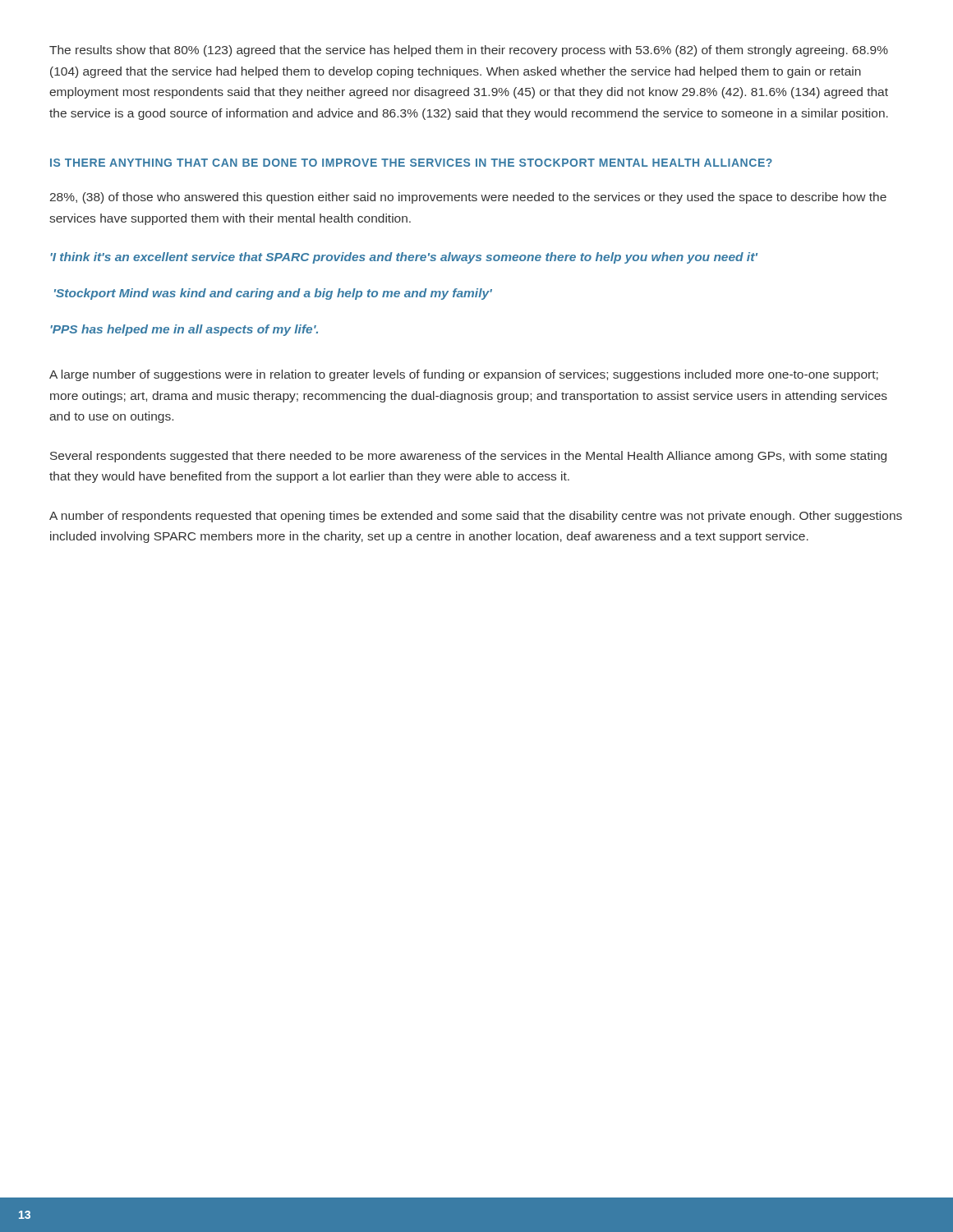The width and height of the screenshot is (953, 1232).
Task: Locate the element starting "A large number of"
Action: pyautogui.click(x=468, y=395)
